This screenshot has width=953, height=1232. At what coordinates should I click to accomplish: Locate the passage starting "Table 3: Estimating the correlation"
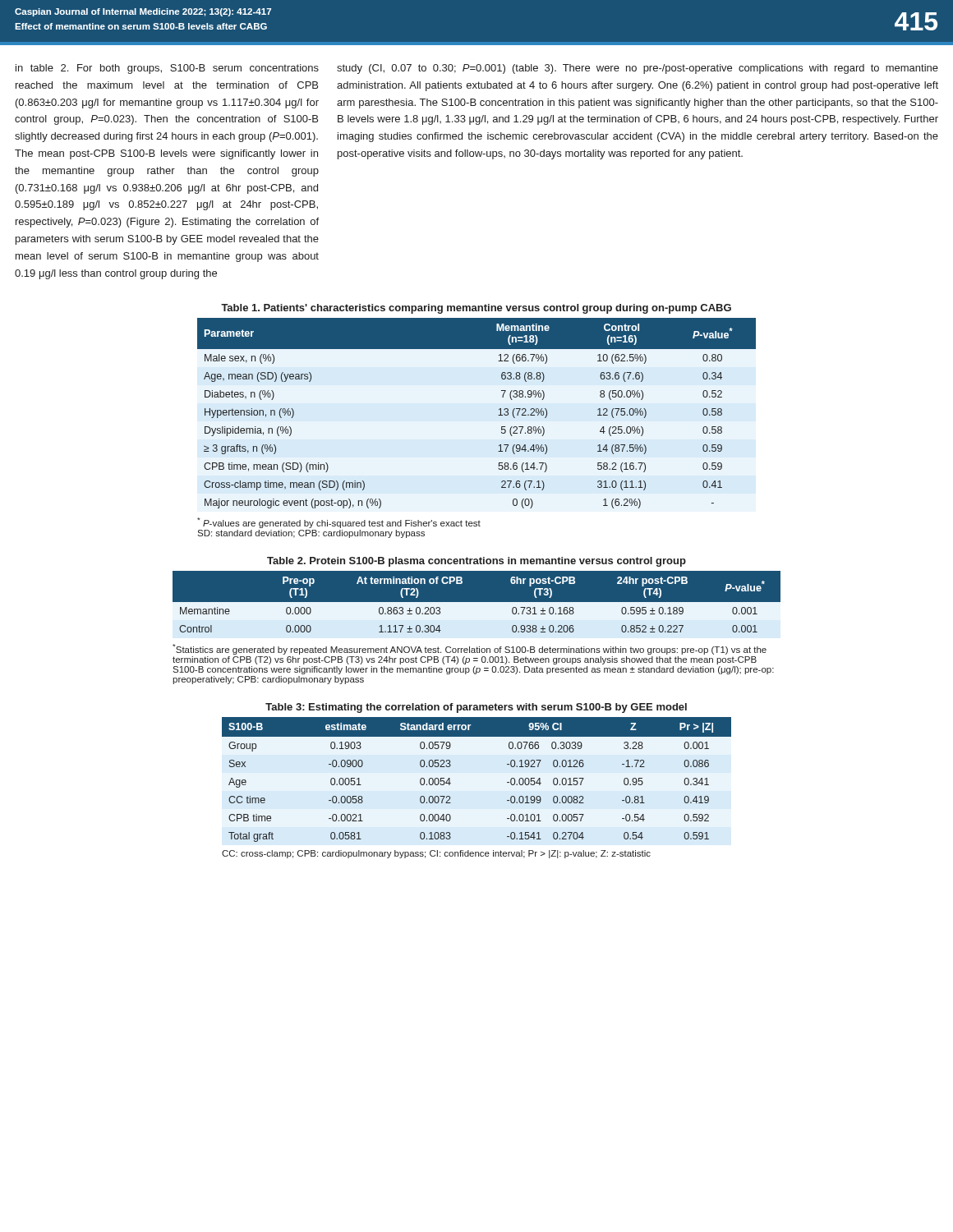(476, 707)
